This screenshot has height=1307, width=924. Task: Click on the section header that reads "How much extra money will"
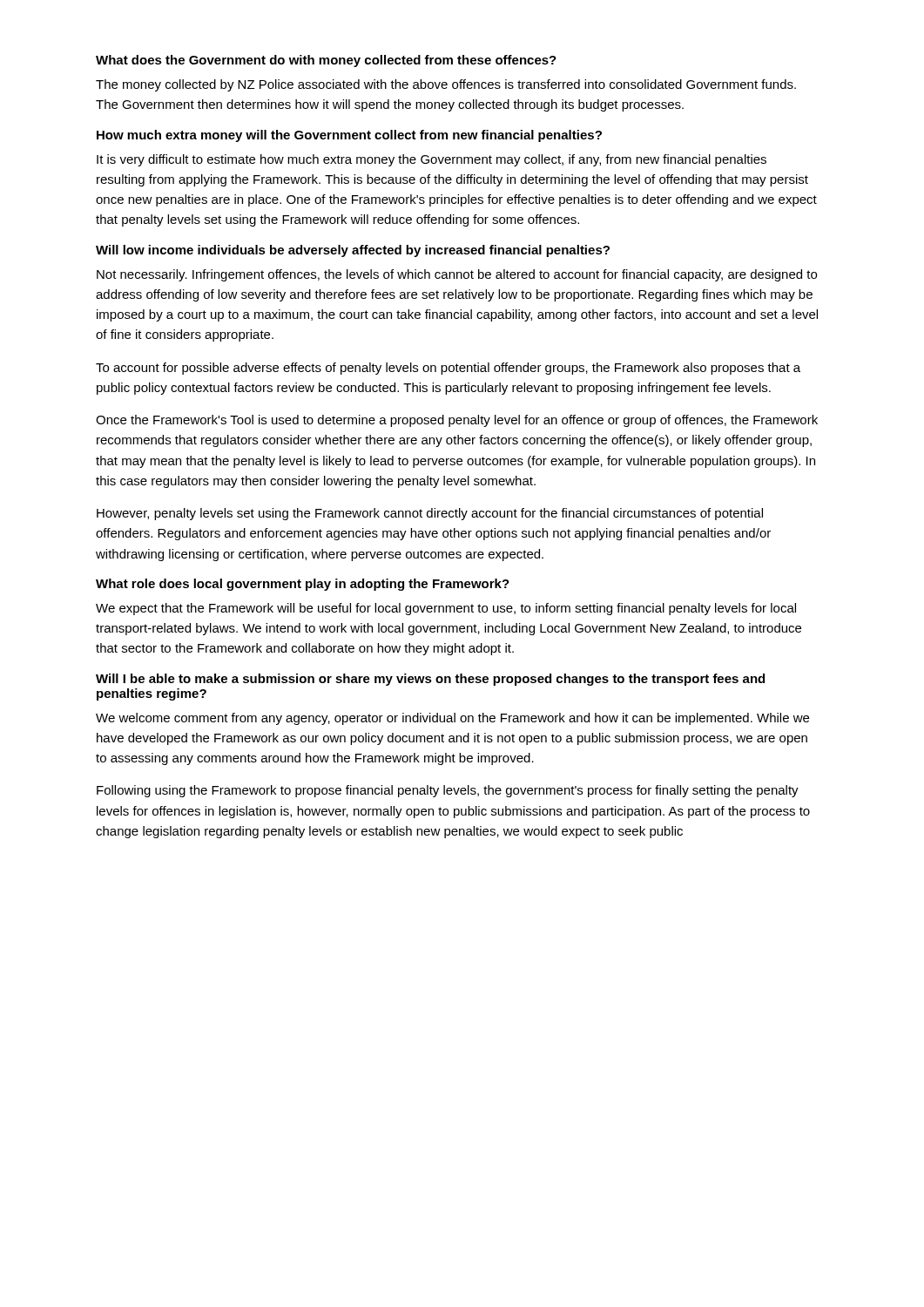(458, 134)
